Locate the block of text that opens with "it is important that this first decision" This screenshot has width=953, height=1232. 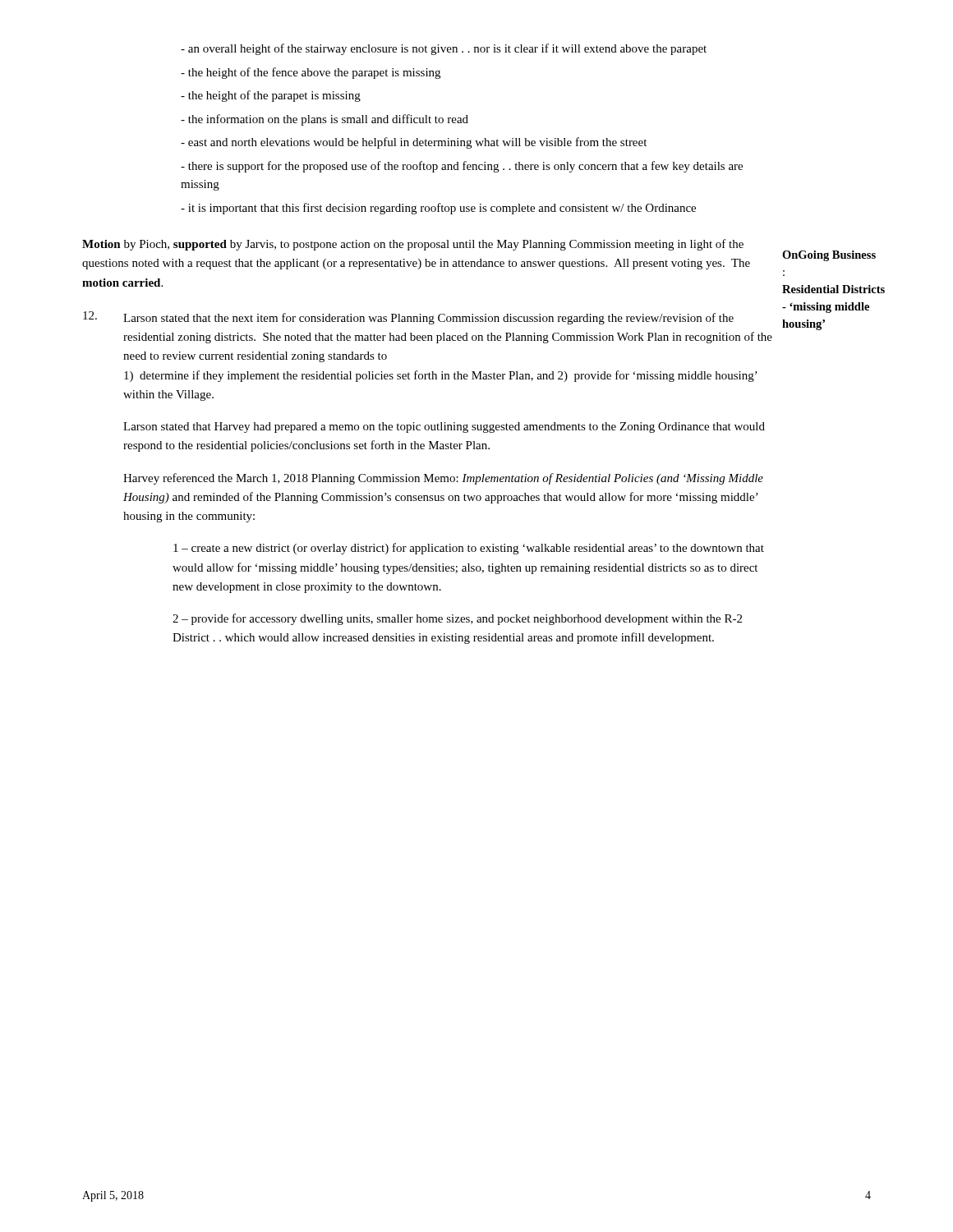point(439,207)
